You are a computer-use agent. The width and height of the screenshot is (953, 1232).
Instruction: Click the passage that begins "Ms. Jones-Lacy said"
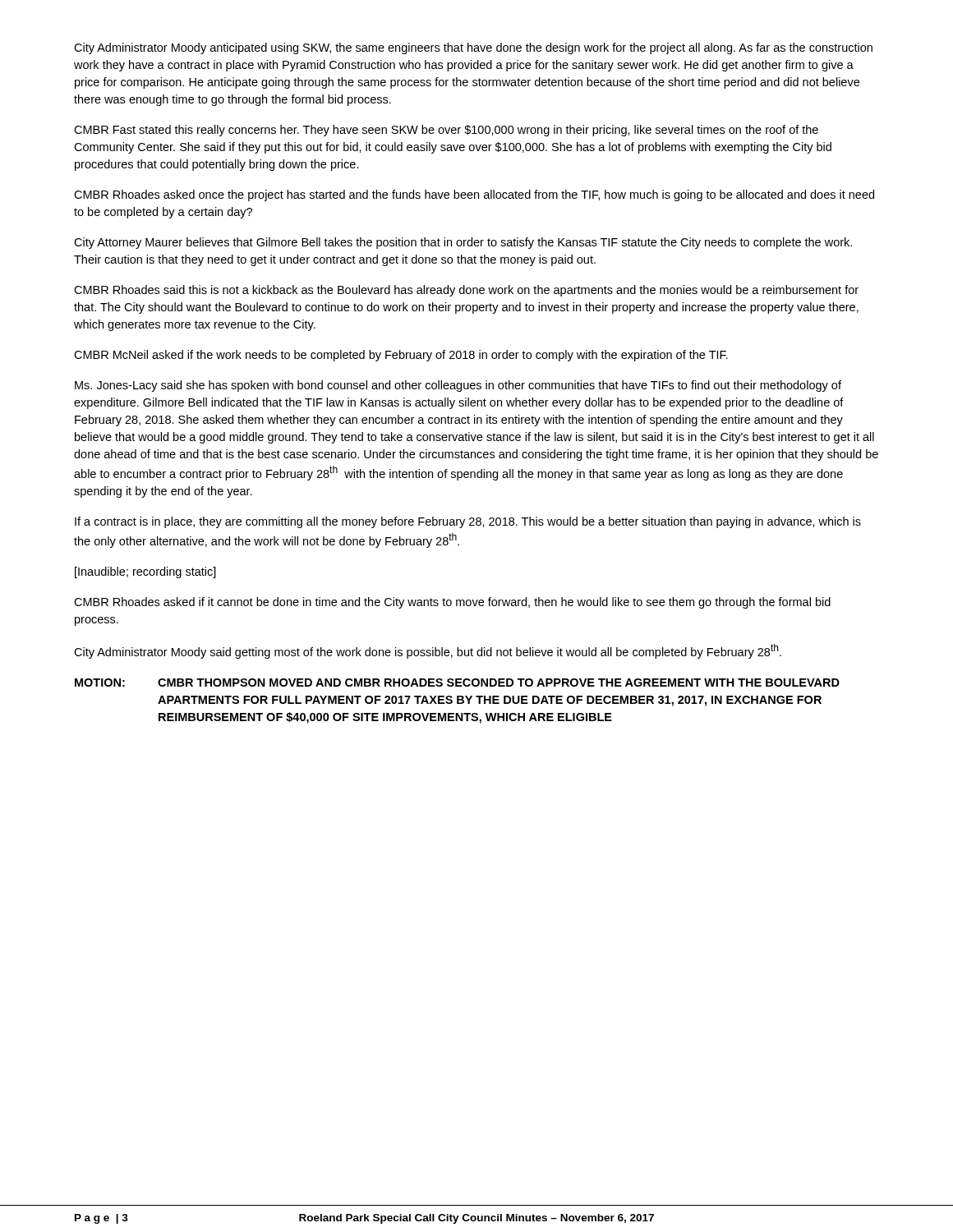tap(476, 438)
